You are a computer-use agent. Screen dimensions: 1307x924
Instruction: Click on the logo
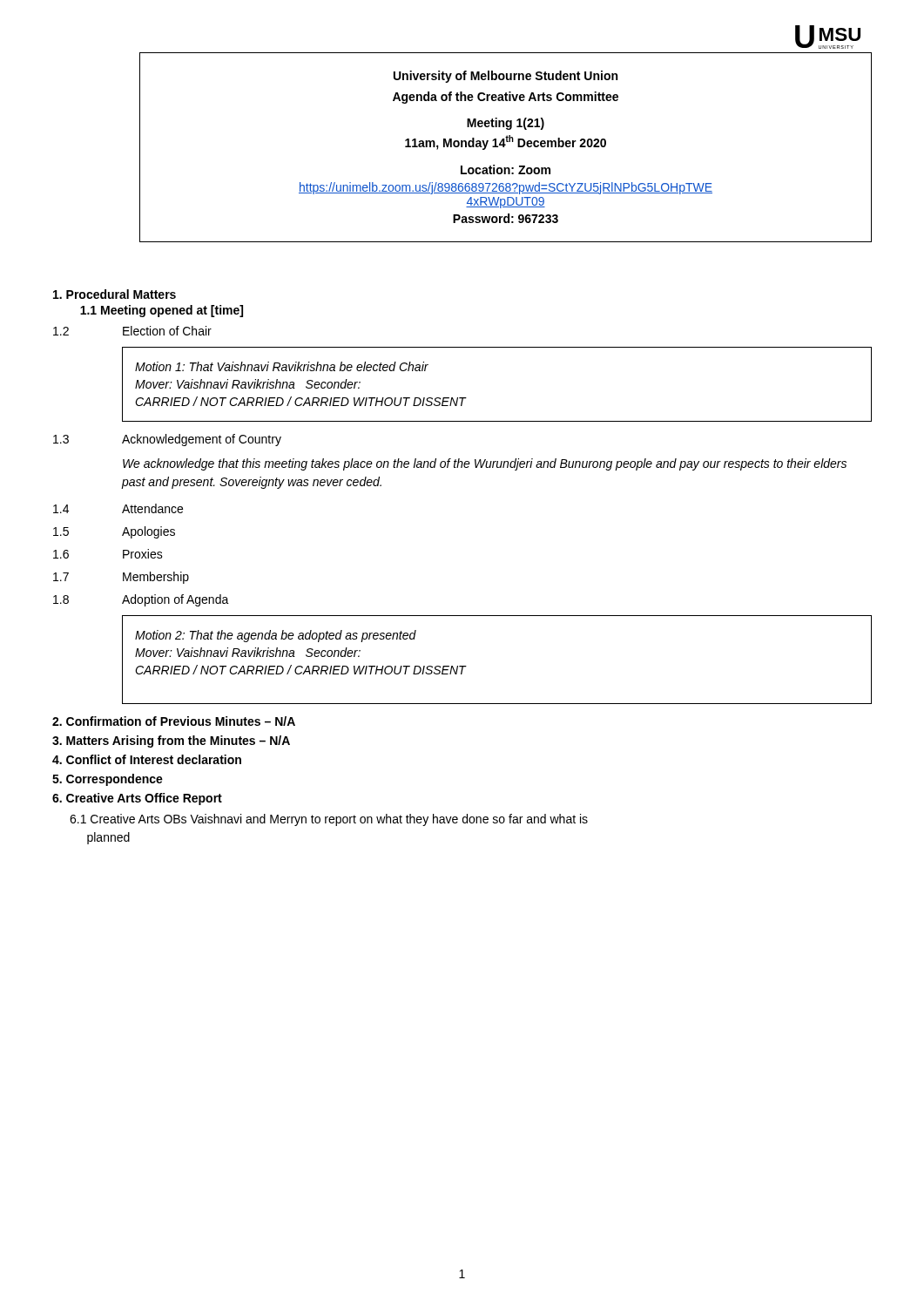pyautogui.click(x=833, y=41)
